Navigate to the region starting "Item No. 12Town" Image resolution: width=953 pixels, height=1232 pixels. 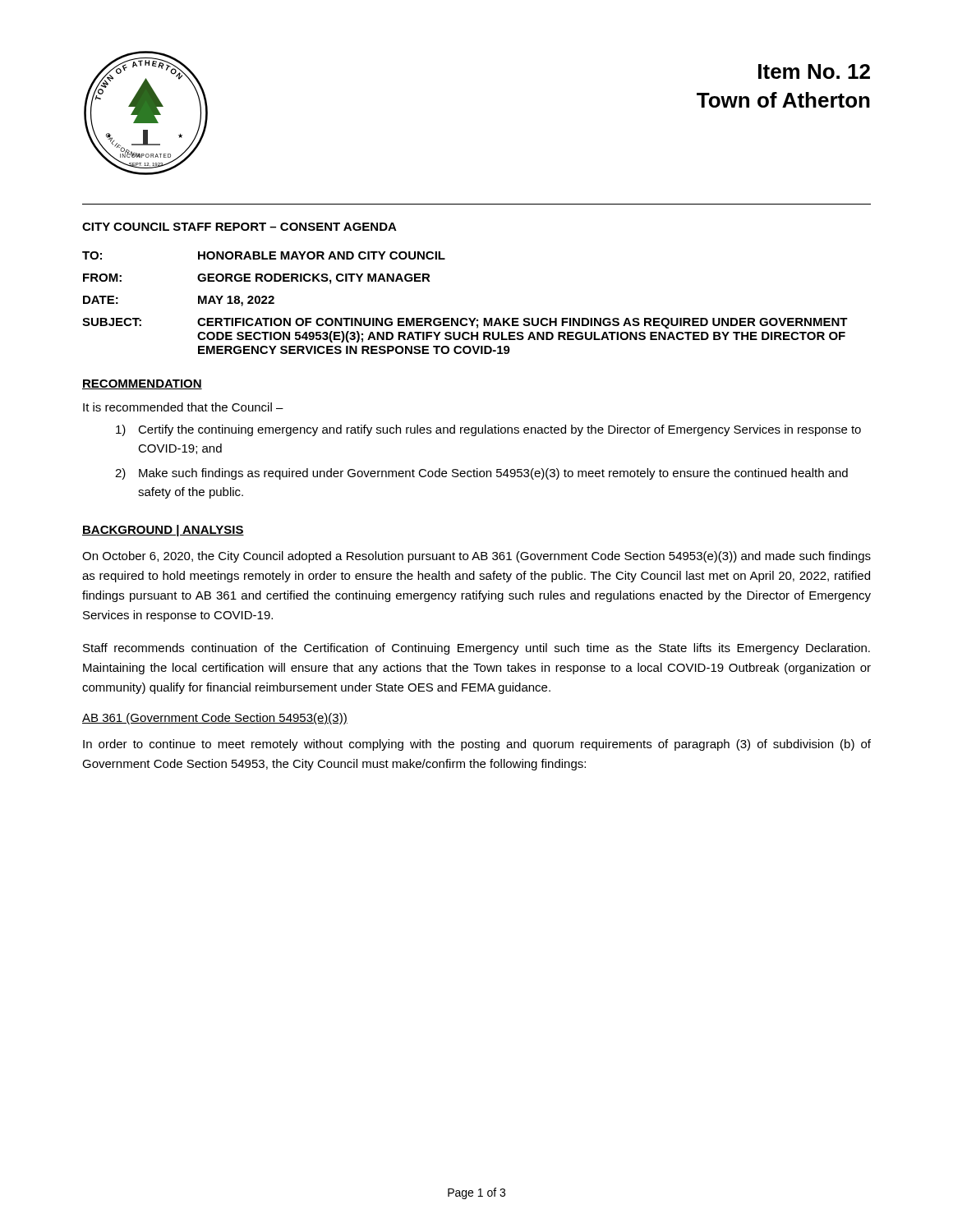click(x=784, y=86)
